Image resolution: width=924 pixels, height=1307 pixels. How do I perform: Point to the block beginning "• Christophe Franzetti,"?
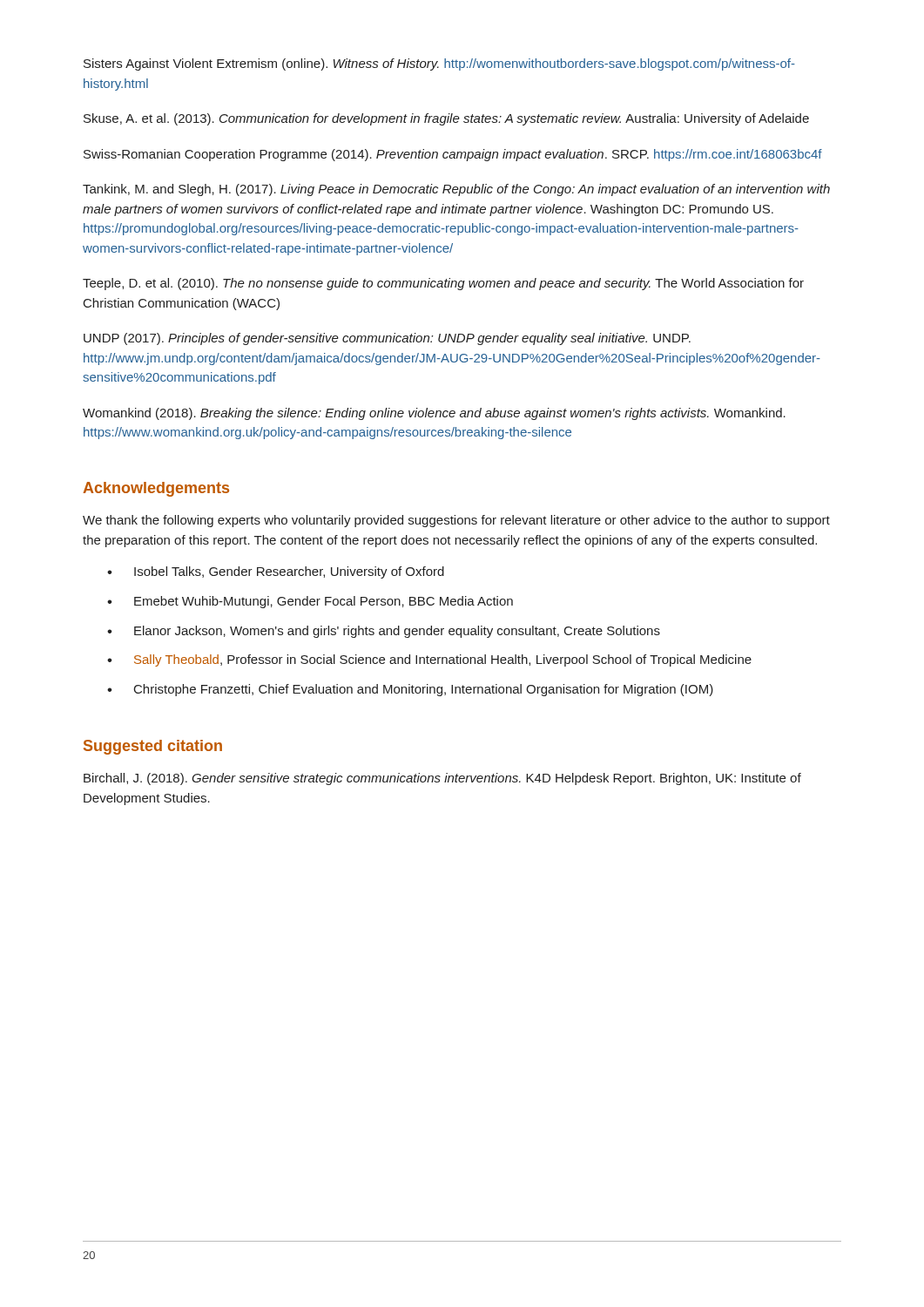tap(474, 690)
